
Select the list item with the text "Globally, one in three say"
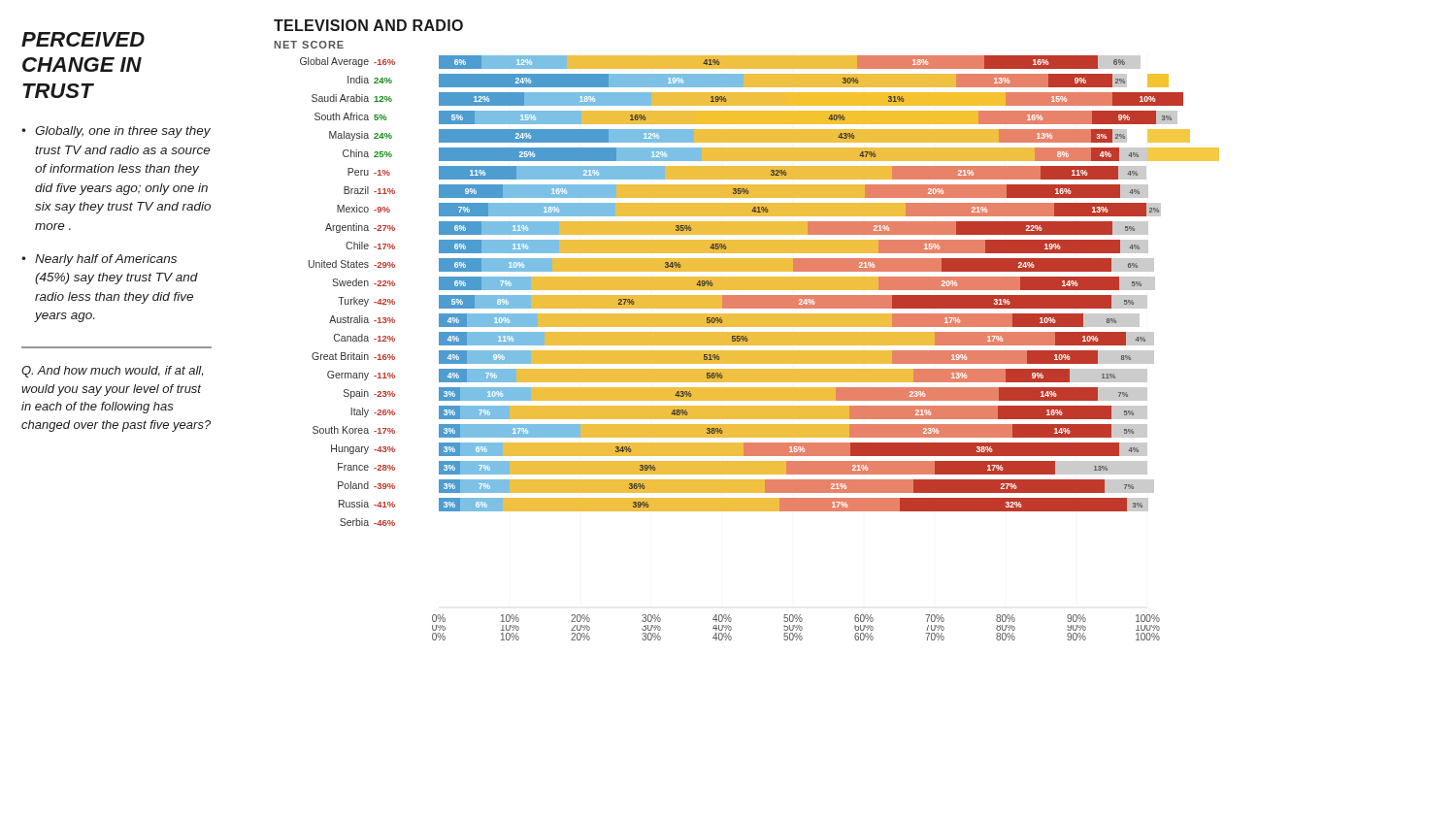click(x=123, y=178)
